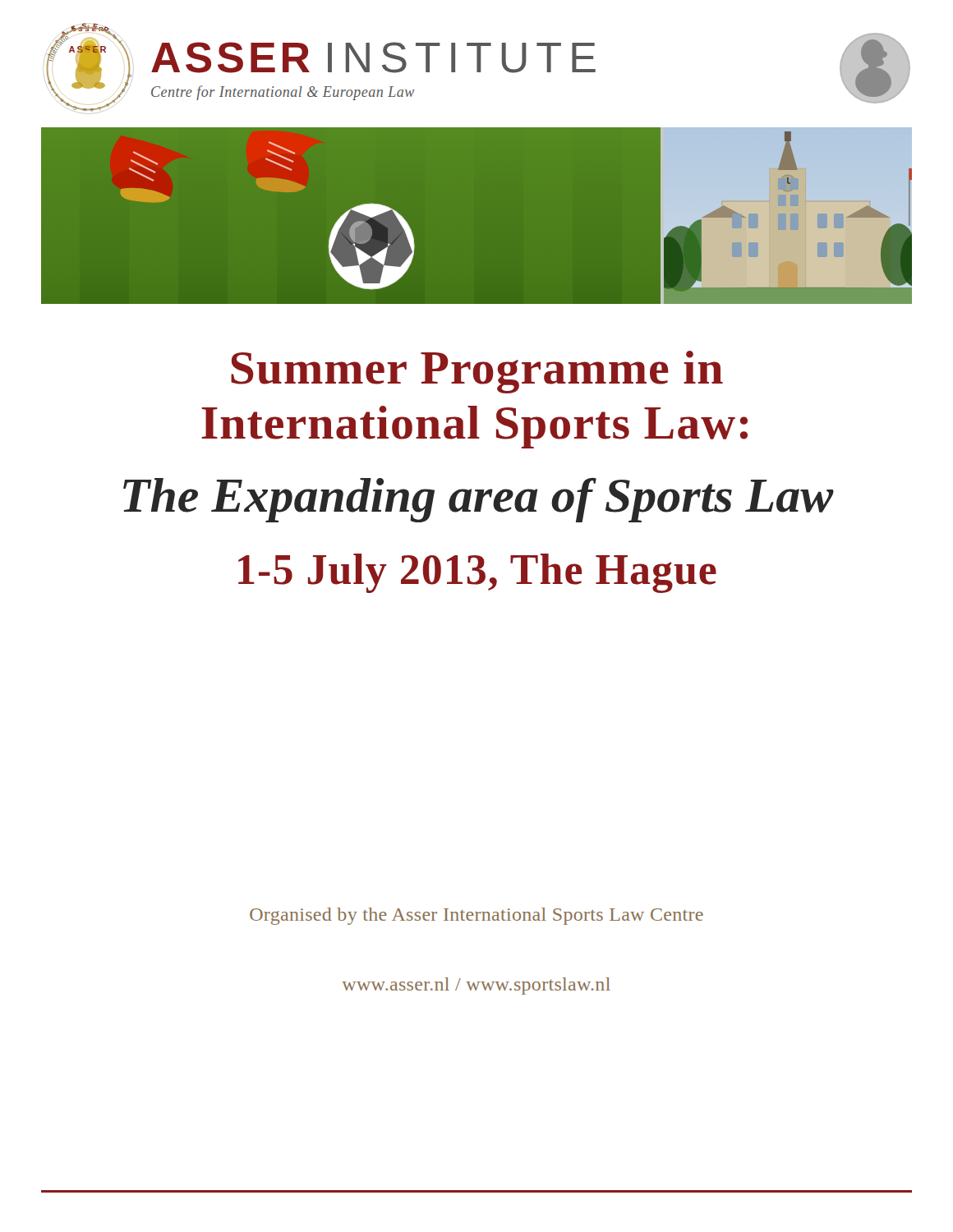Find the text block starting "Summer Programme inInternational Sports Law: The"
953x1232 pixels.
click(x=476, y=467)
